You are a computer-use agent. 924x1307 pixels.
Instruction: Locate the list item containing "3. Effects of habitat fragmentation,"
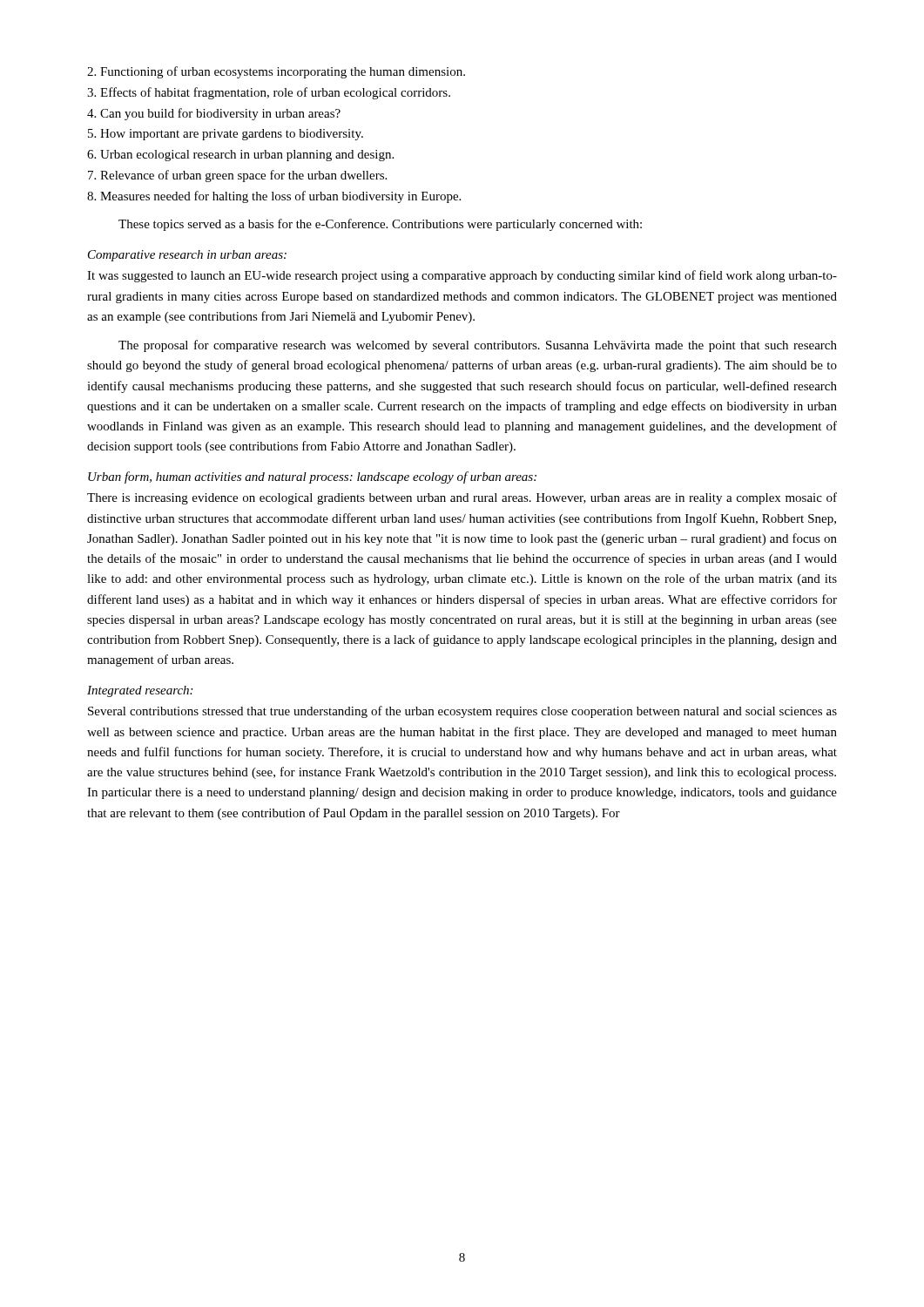(269, 92)
